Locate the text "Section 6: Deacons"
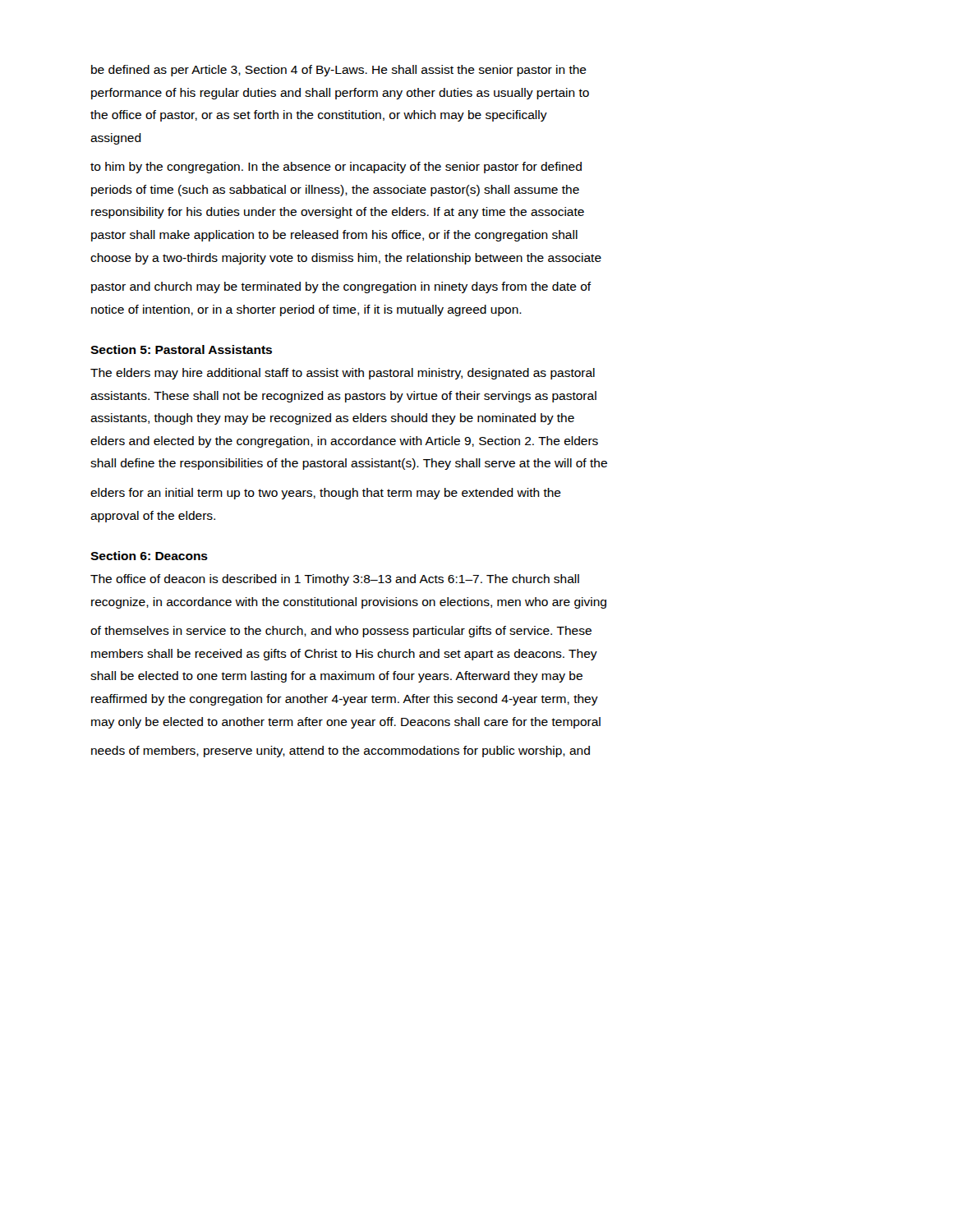This screenshot has width=953, height=1232. [x=149, y=556]
